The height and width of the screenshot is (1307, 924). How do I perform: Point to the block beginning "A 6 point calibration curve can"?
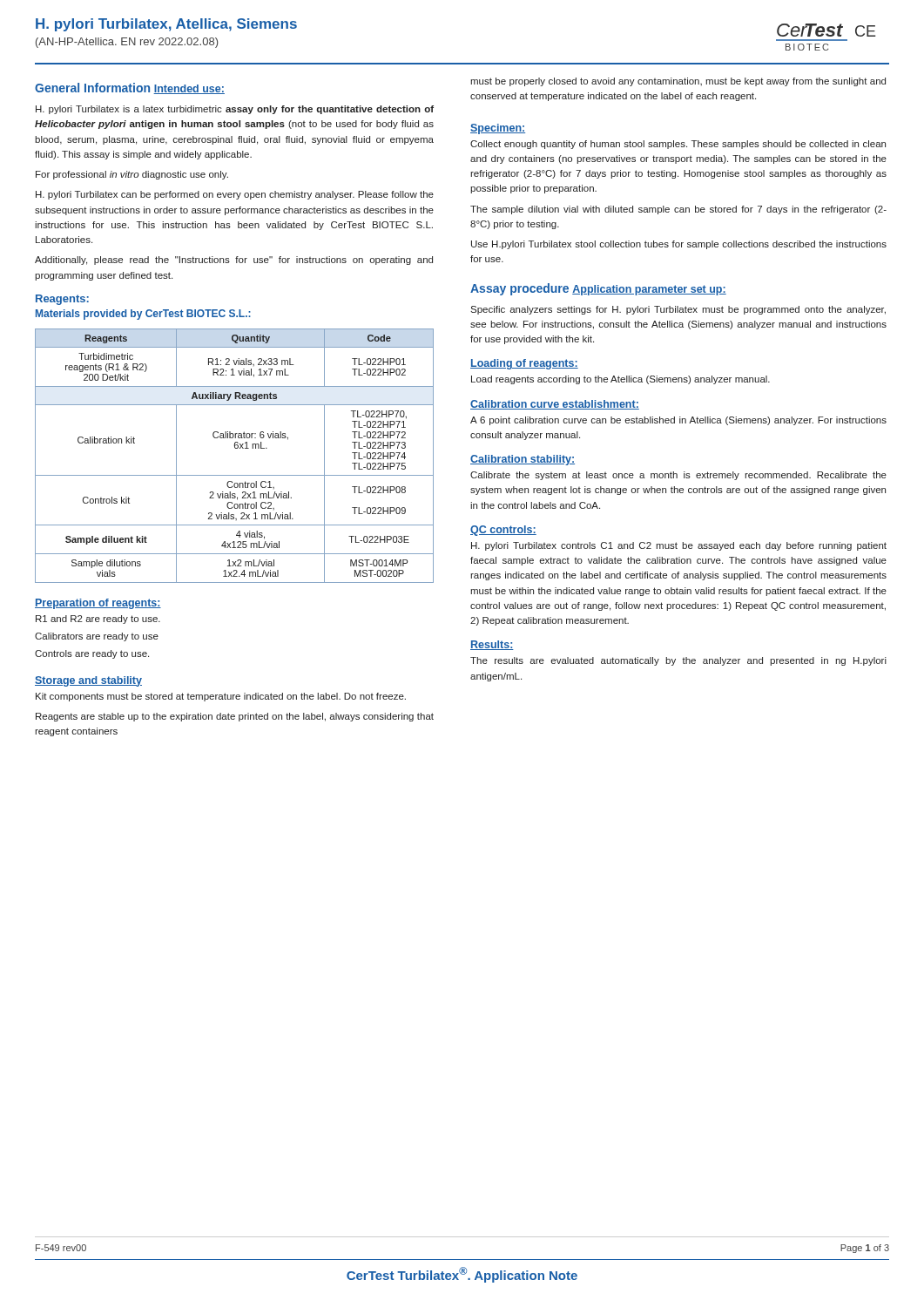coord(678,427)
